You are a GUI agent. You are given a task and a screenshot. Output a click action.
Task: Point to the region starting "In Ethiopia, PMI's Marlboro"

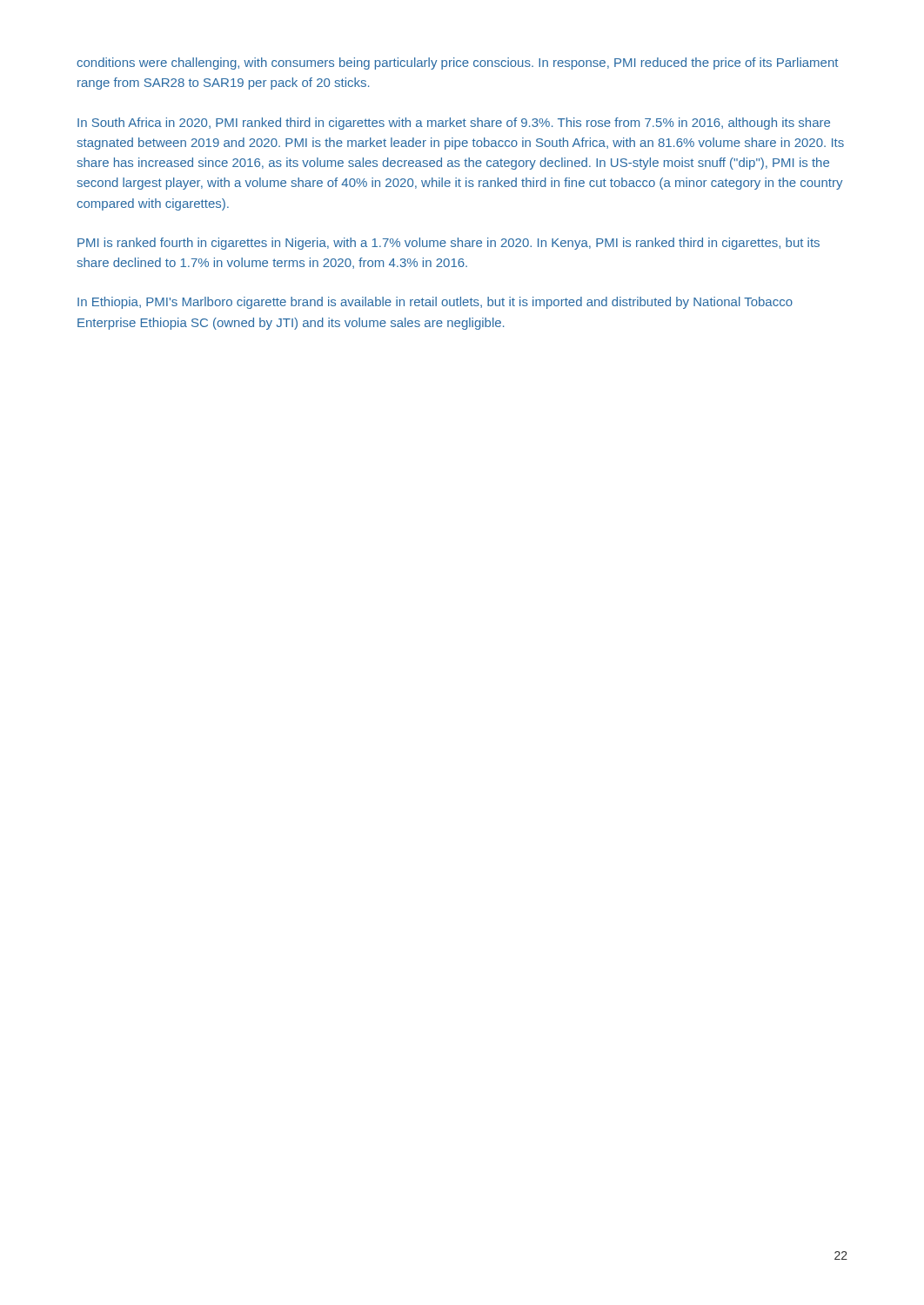(x=435, y=312)
